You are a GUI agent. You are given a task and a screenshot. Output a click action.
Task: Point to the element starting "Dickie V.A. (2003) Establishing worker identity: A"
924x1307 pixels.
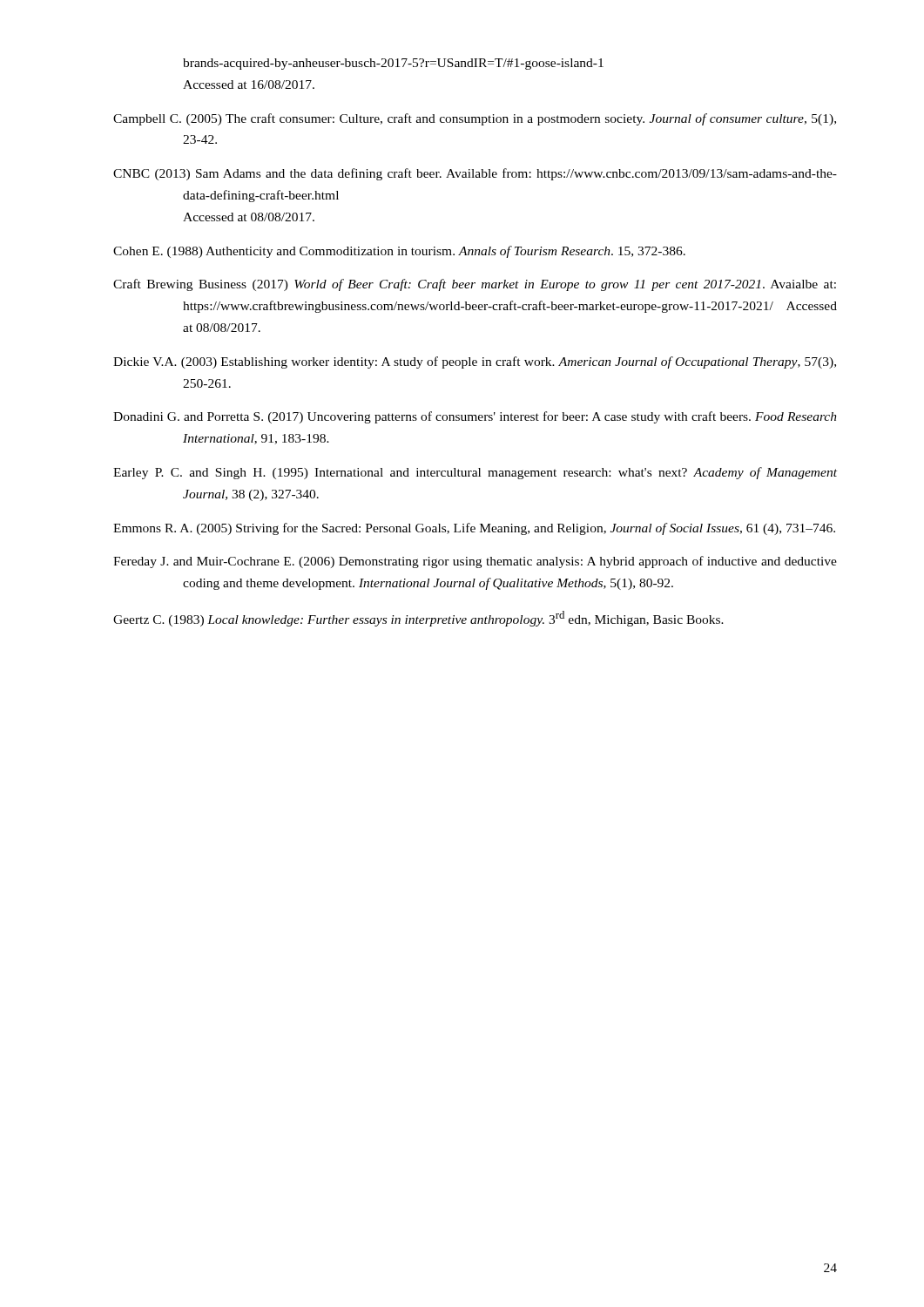[475, 372]
